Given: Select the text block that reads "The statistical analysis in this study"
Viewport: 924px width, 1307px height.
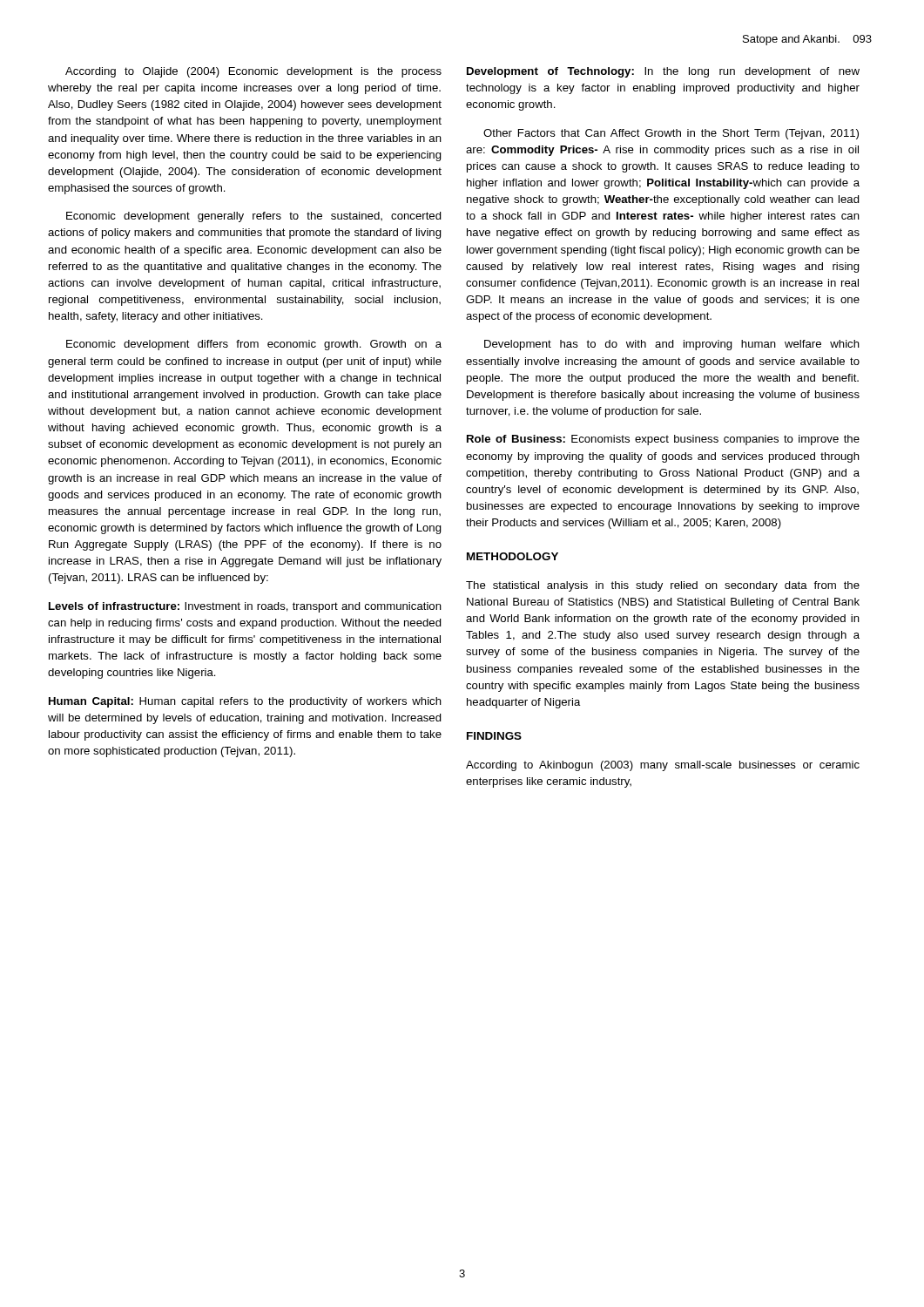Looking at the screenshot, I should 663,643.
